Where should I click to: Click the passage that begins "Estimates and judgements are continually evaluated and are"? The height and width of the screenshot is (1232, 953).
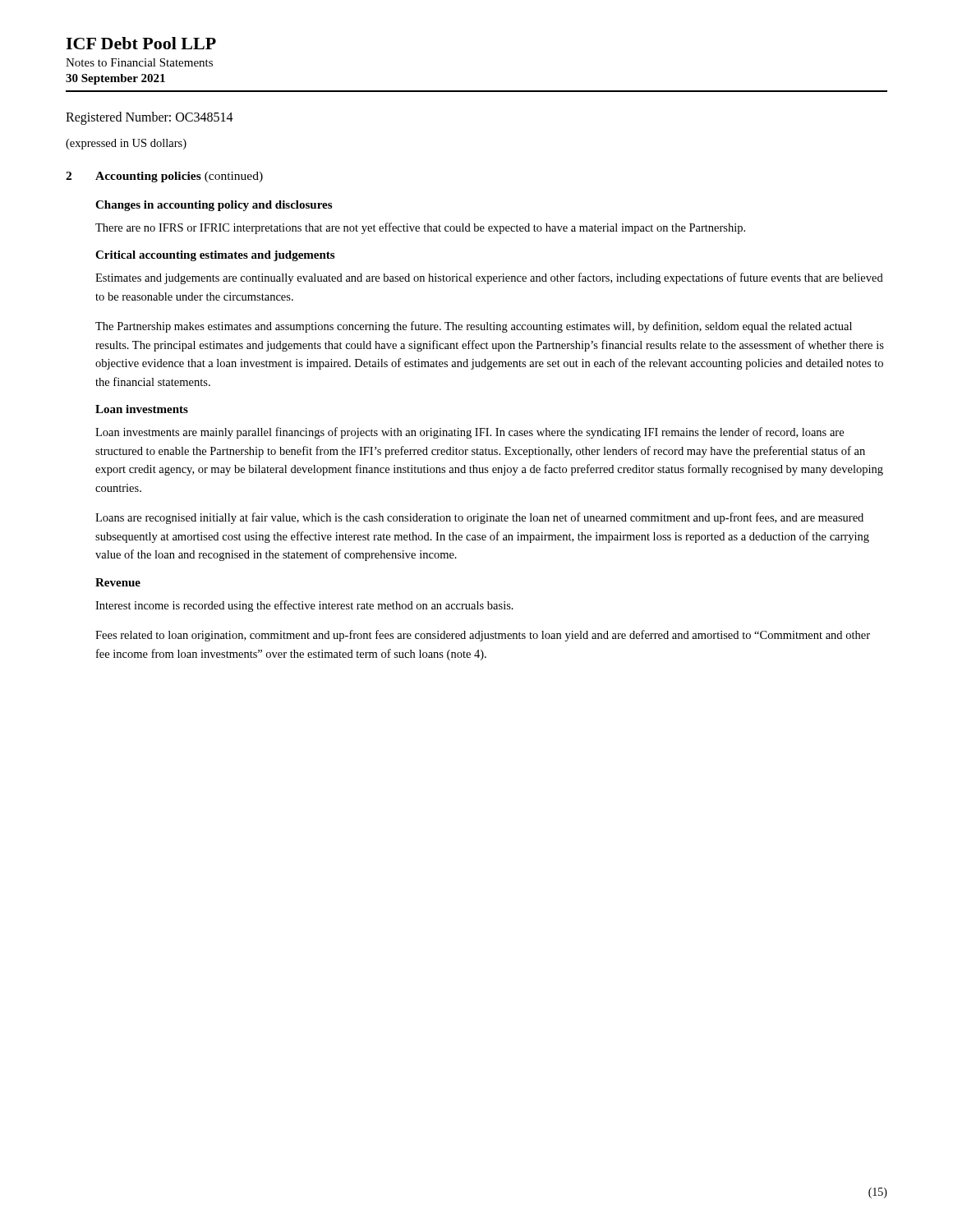click(x=489, y=287)
